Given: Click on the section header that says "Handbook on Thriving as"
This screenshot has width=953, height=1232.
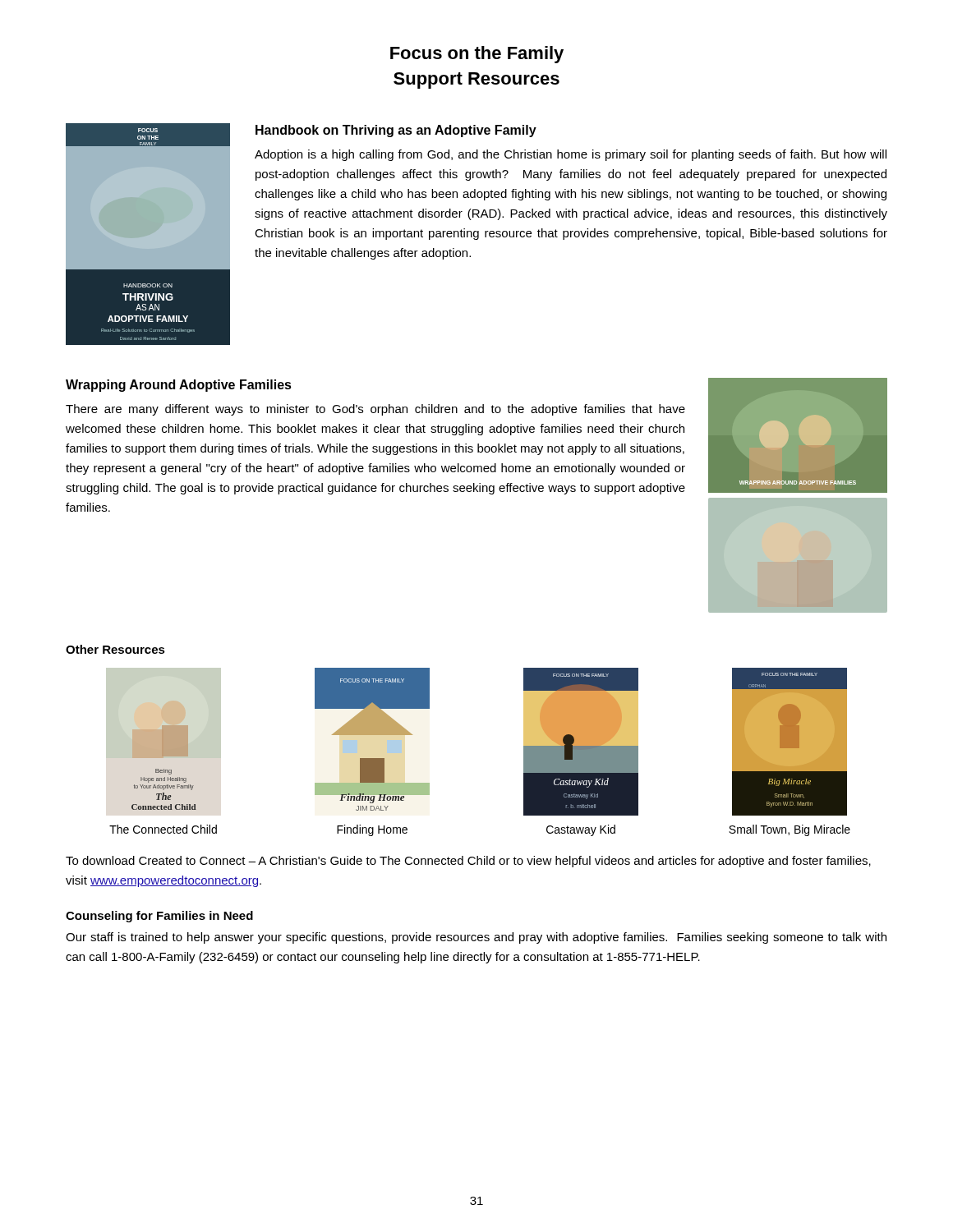Looking at the screenshot, I should [395, 130].
